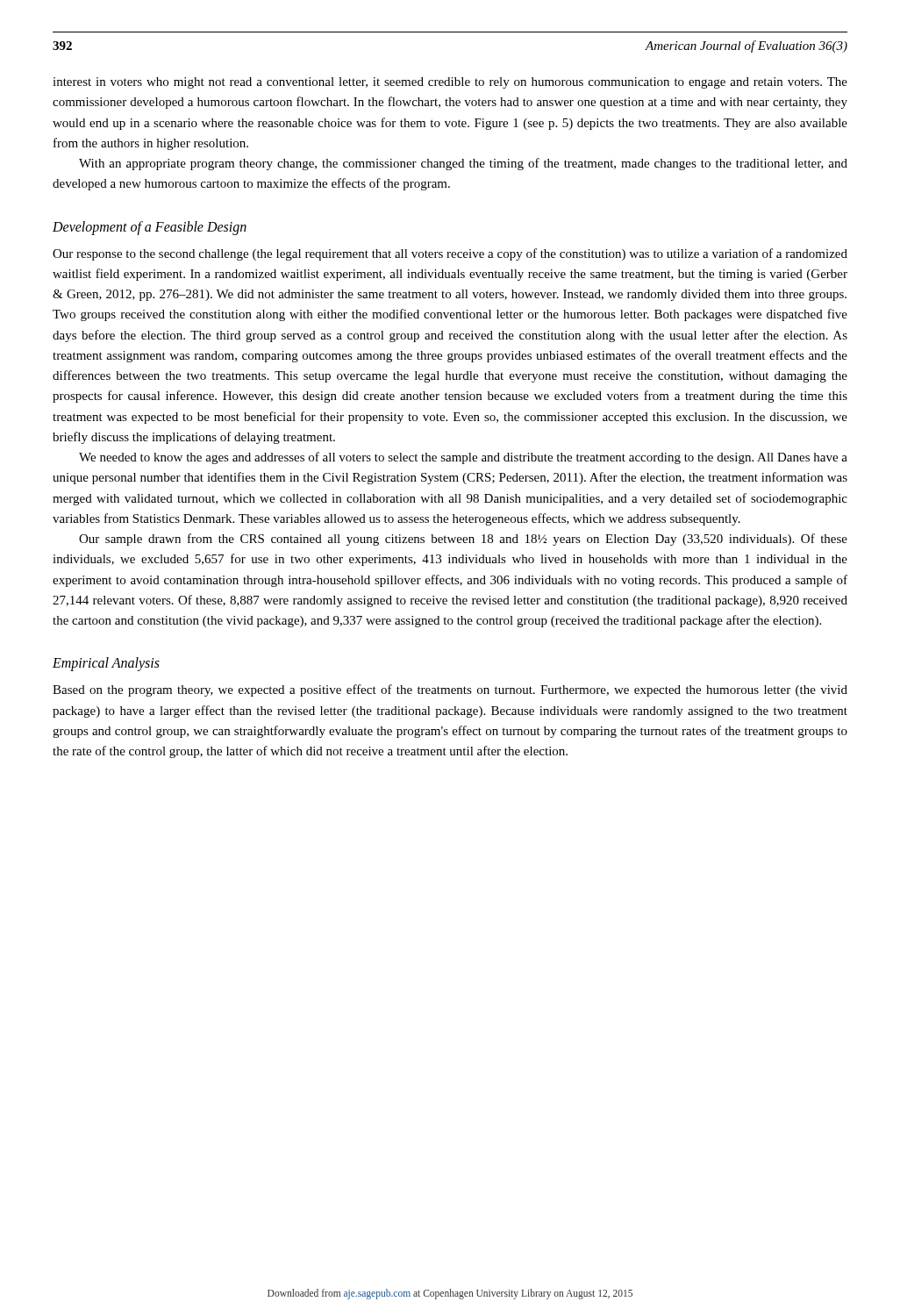Locate the element starting "Empirical Analysis"
The image size is (900, 1316).
106,663
